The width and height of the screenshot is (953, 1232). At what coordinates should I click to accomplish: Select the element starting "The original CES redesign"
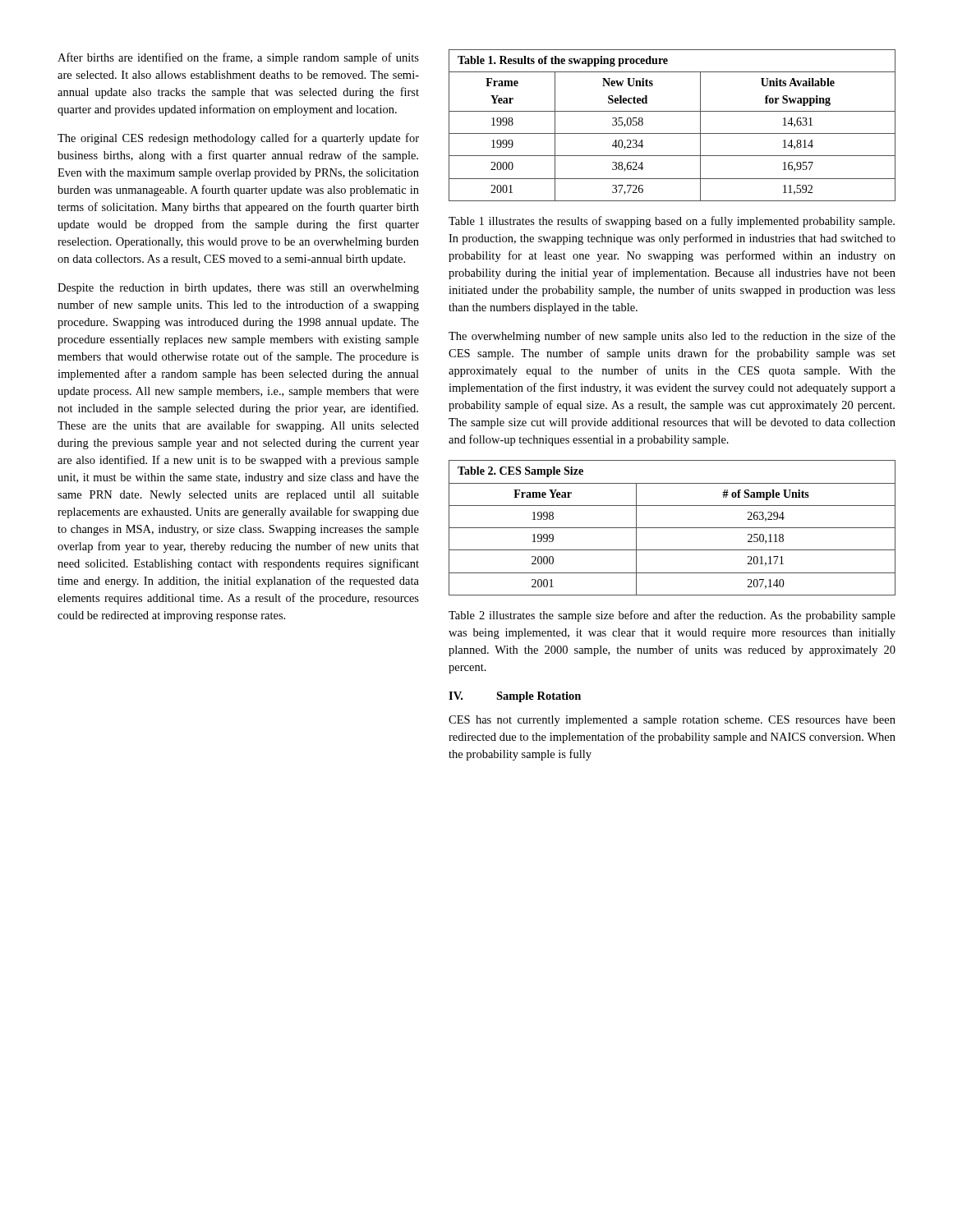[x=238, y=198]
